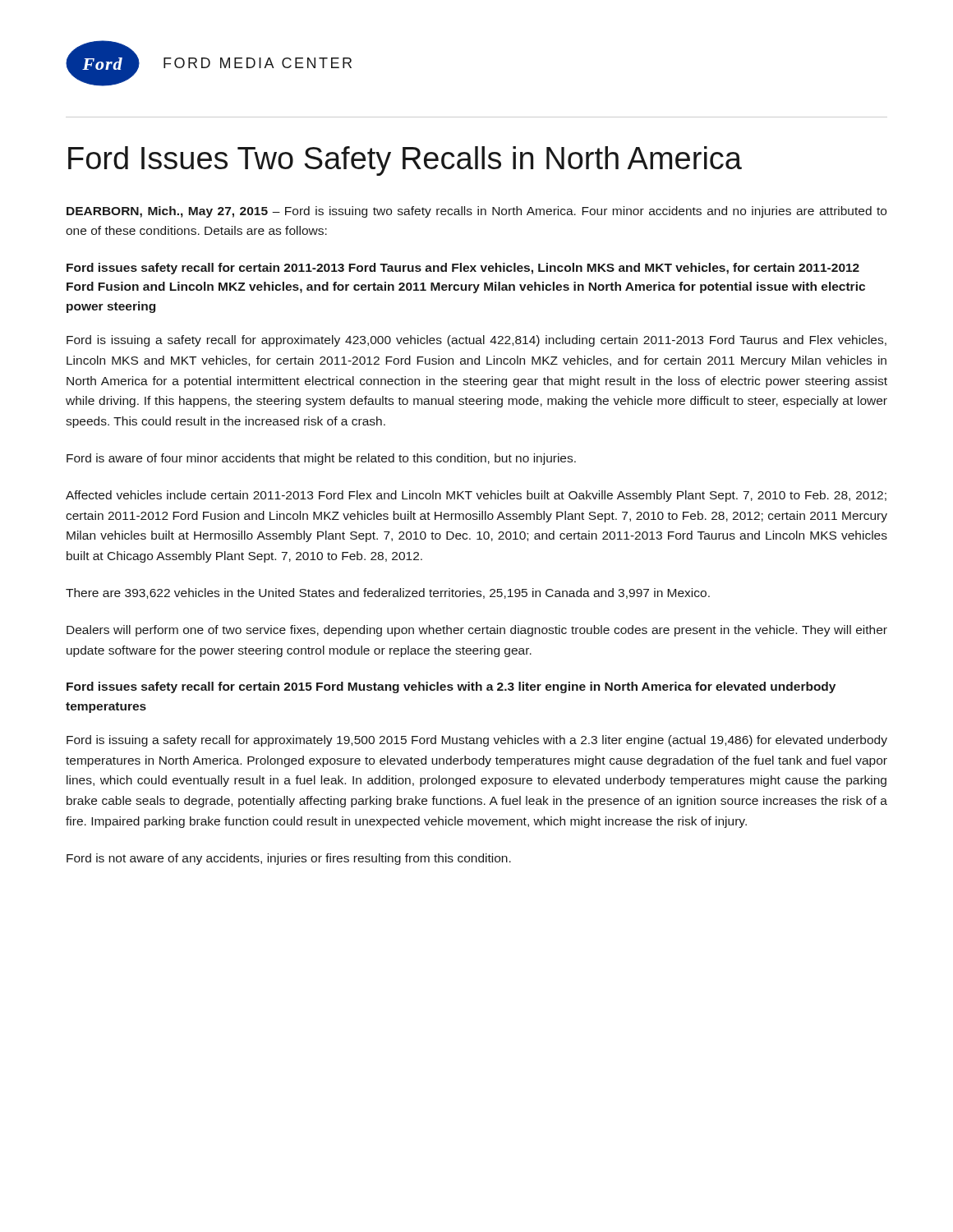
Task: Click on the text block that reads "Dealers will perform one of two"
Action: click(x=476, y=639)
